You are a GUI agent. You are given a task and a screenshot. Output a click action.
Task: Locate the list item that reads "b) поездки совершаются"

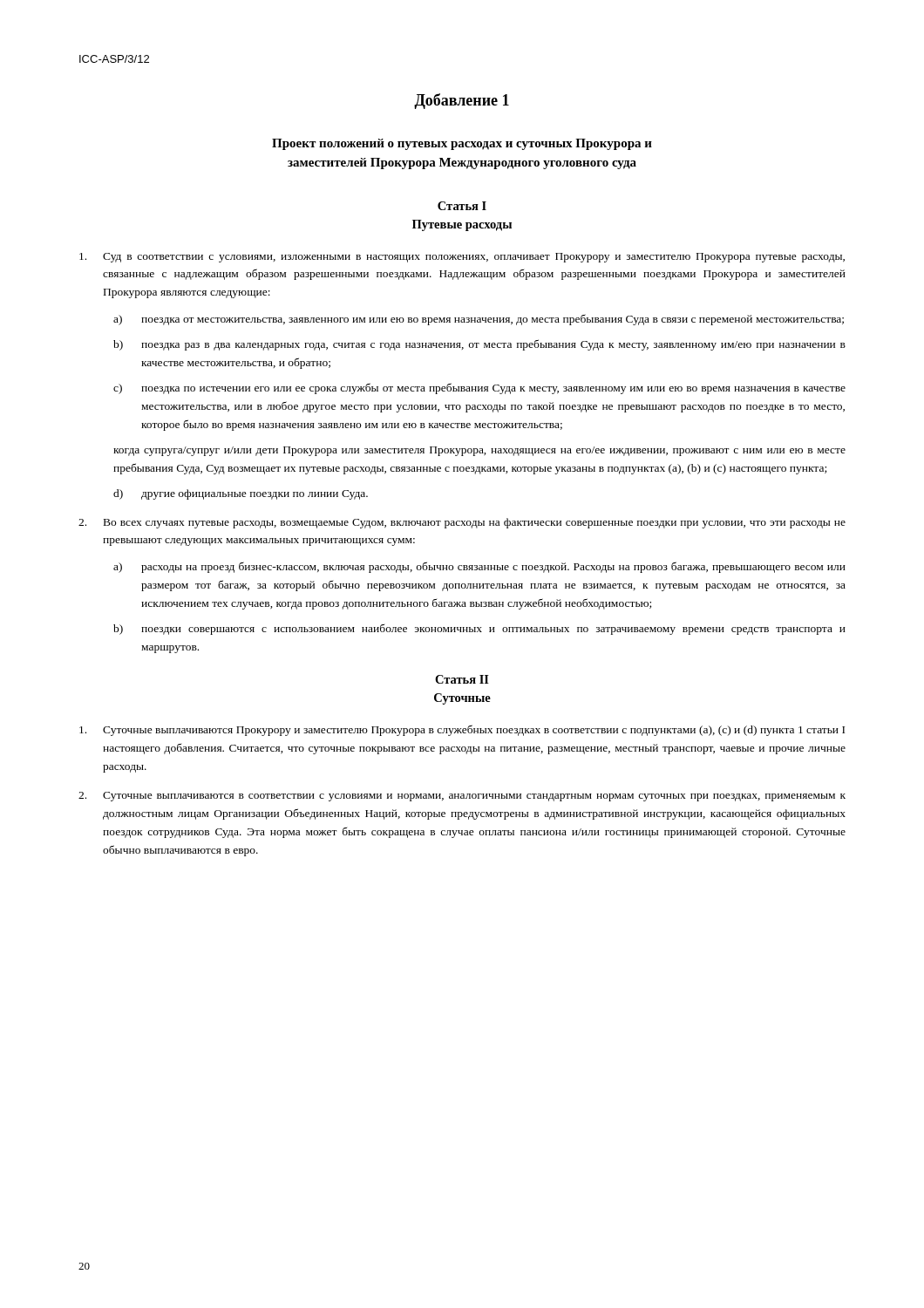click(x=479, y=638)
